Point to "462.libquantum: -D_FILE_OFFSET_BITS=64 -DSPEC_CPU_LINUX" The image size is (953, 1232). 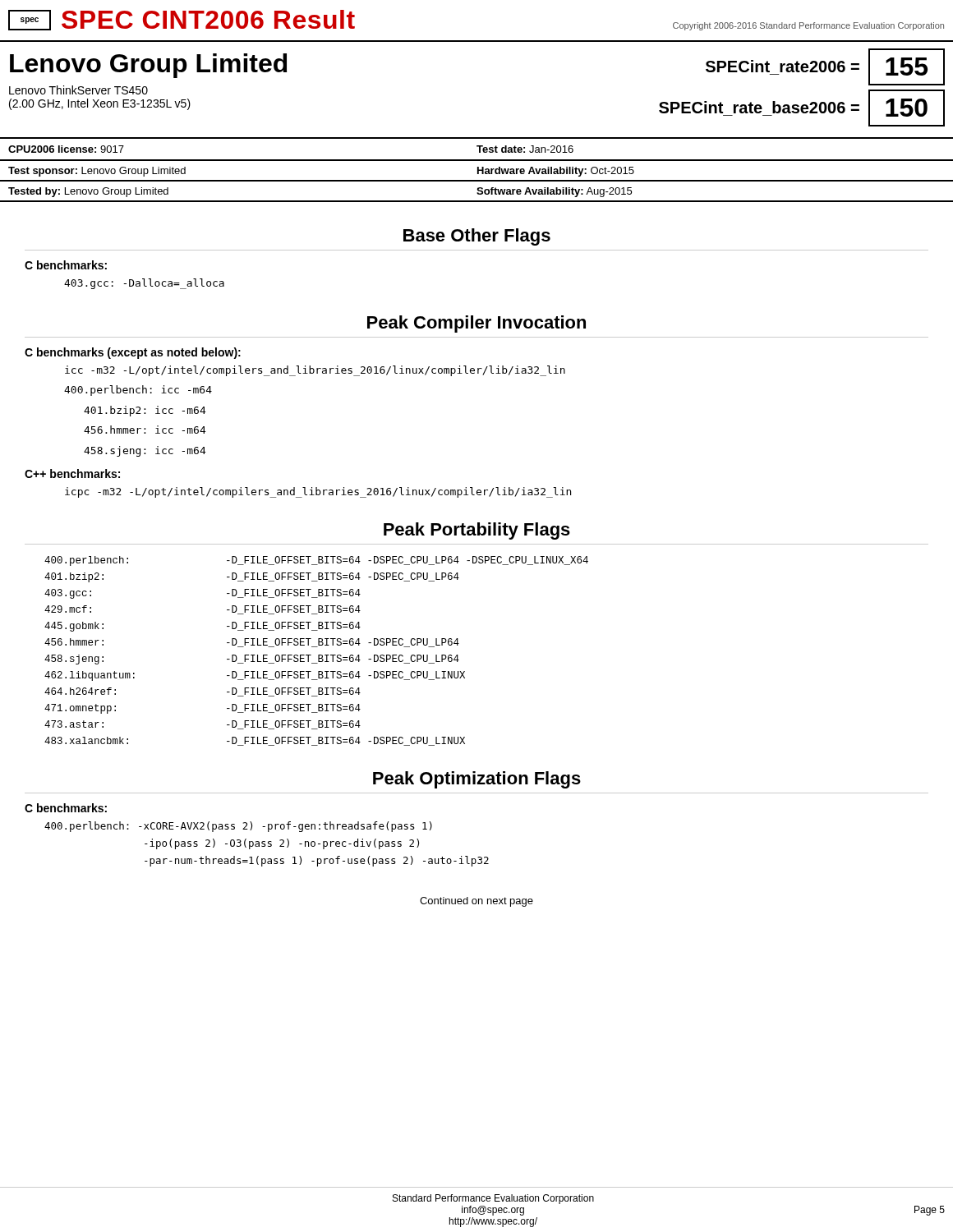[255, 676]
